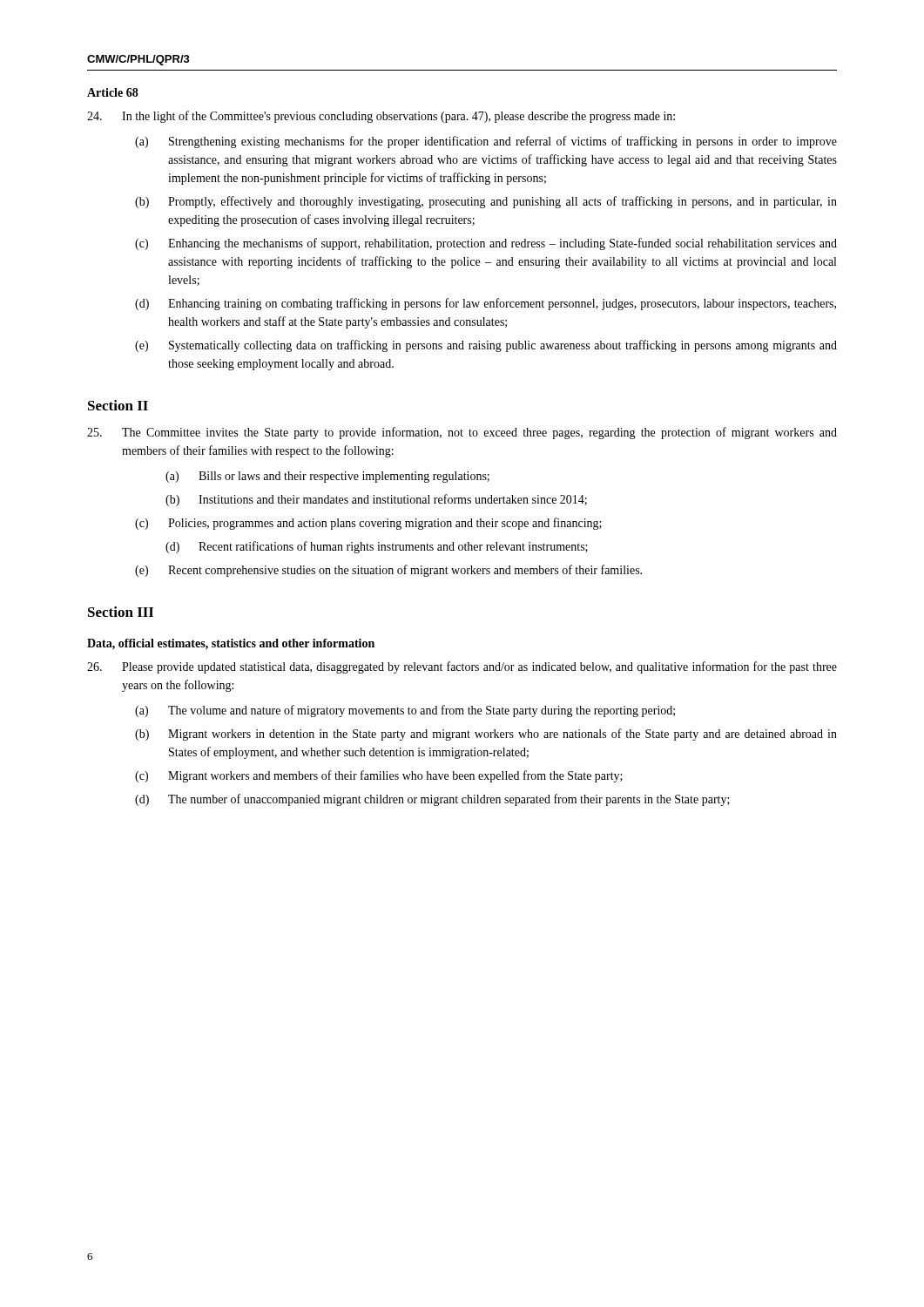This screenshot has height=1307, width=924.
Task: Navigate to the region starting "(a)Bills or laws and their"
Action: [x=328, y=476]
